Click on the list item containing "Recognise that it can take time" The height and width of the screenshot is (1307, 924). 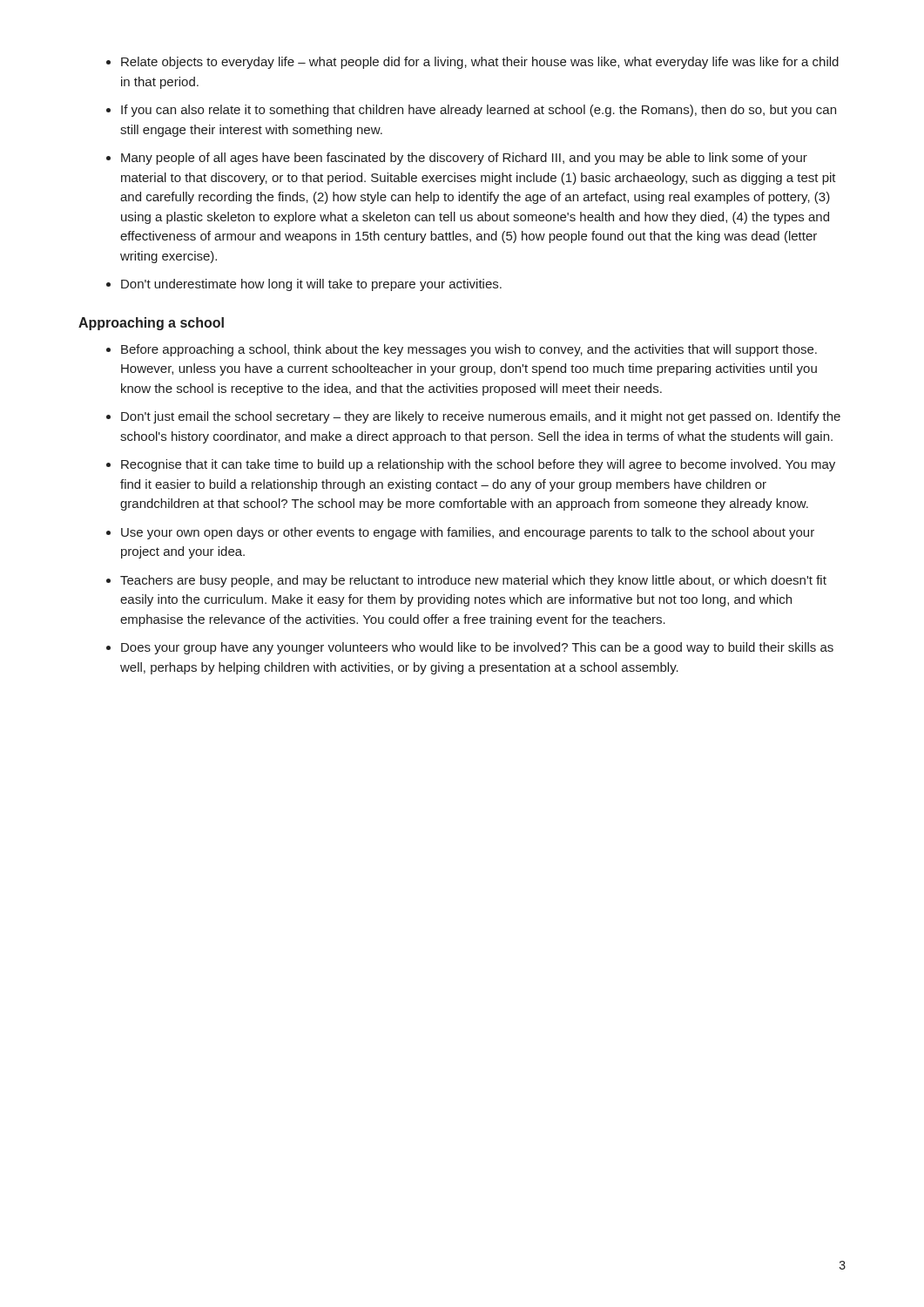click(x=478, y=484)
